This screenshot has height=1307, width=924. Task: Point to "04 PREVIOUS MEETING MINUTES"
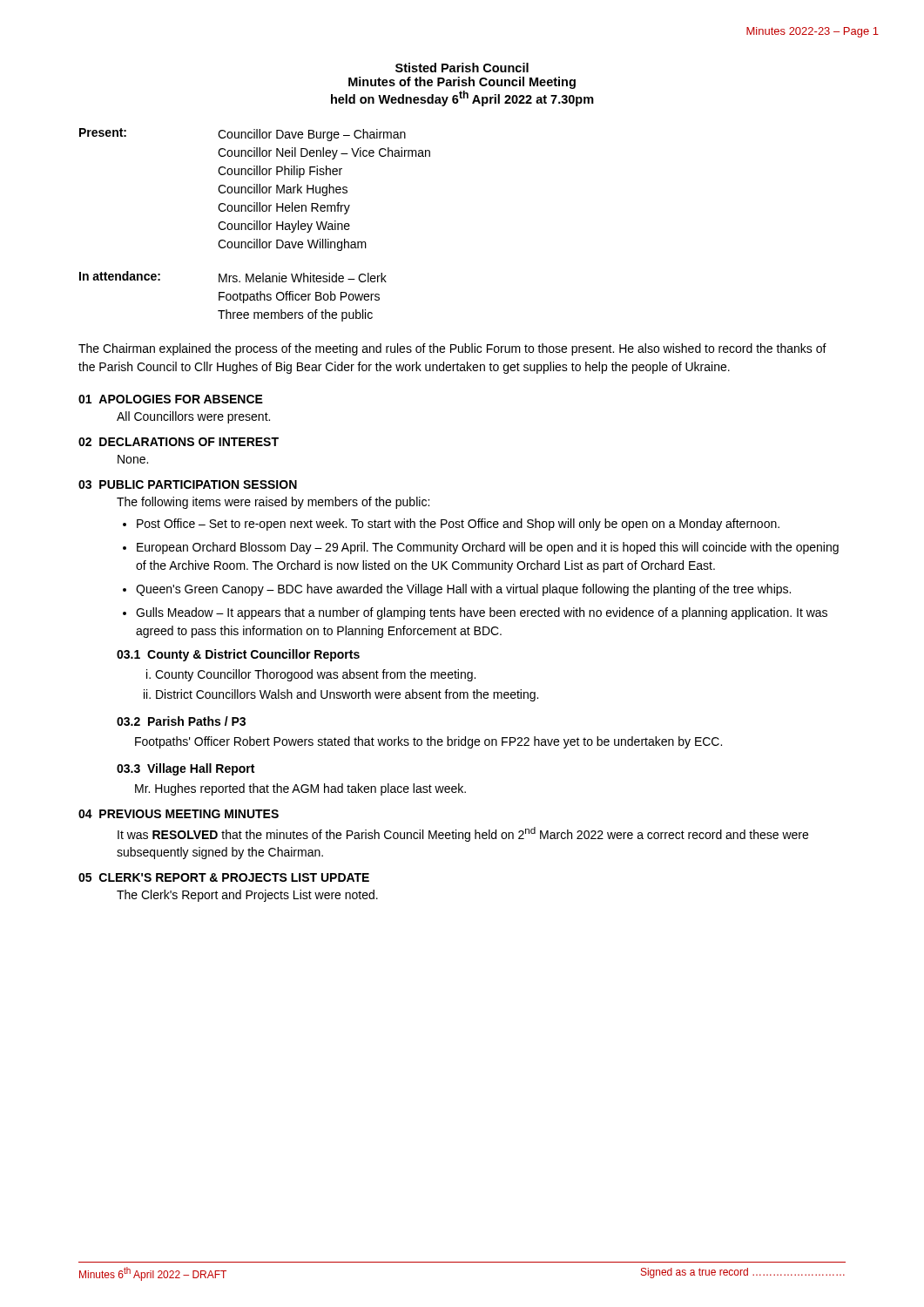pyautogui.click(x=179, y=814)
